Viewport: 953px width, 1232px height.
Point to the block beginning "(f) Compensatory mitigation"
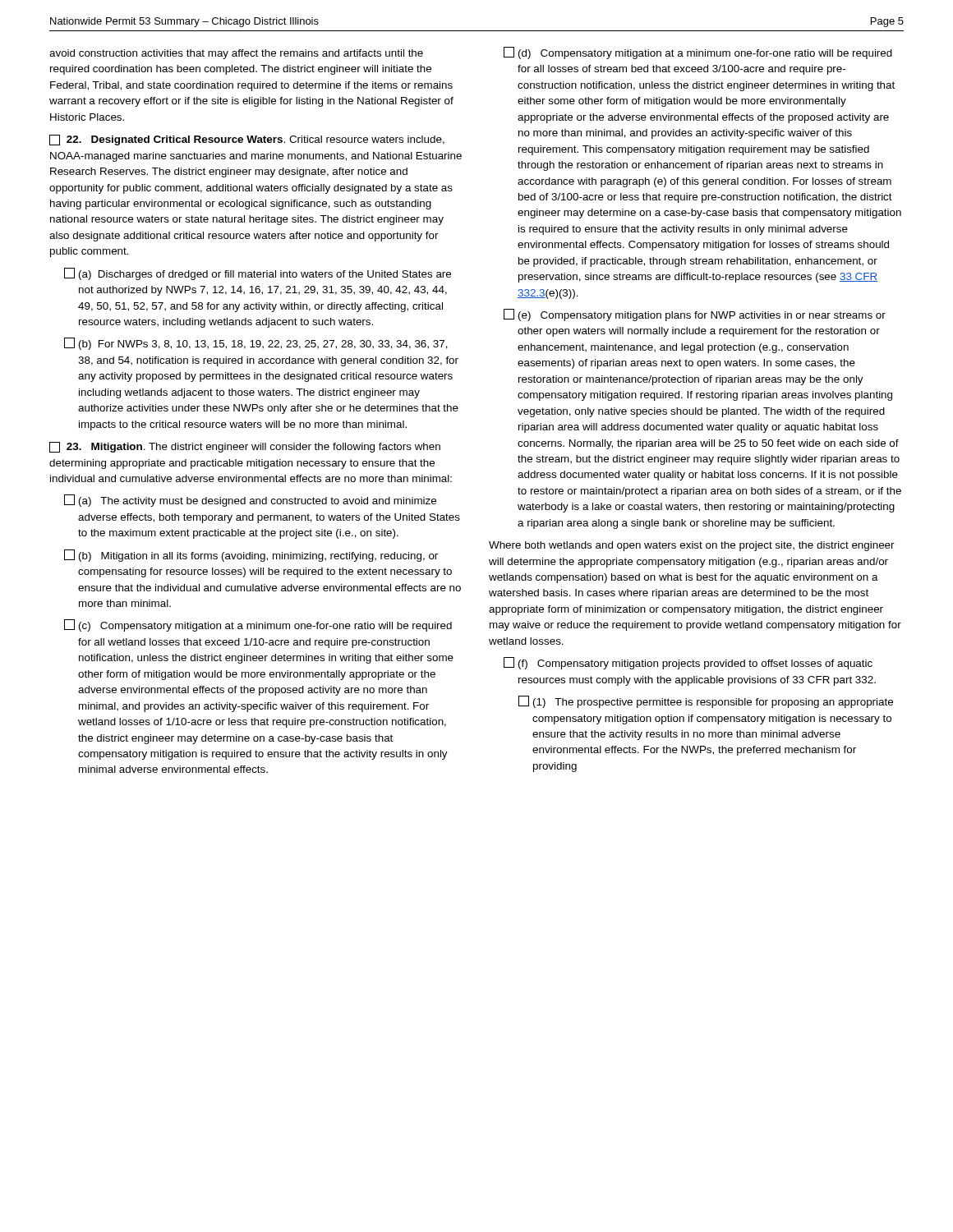[x=704, y=672]
